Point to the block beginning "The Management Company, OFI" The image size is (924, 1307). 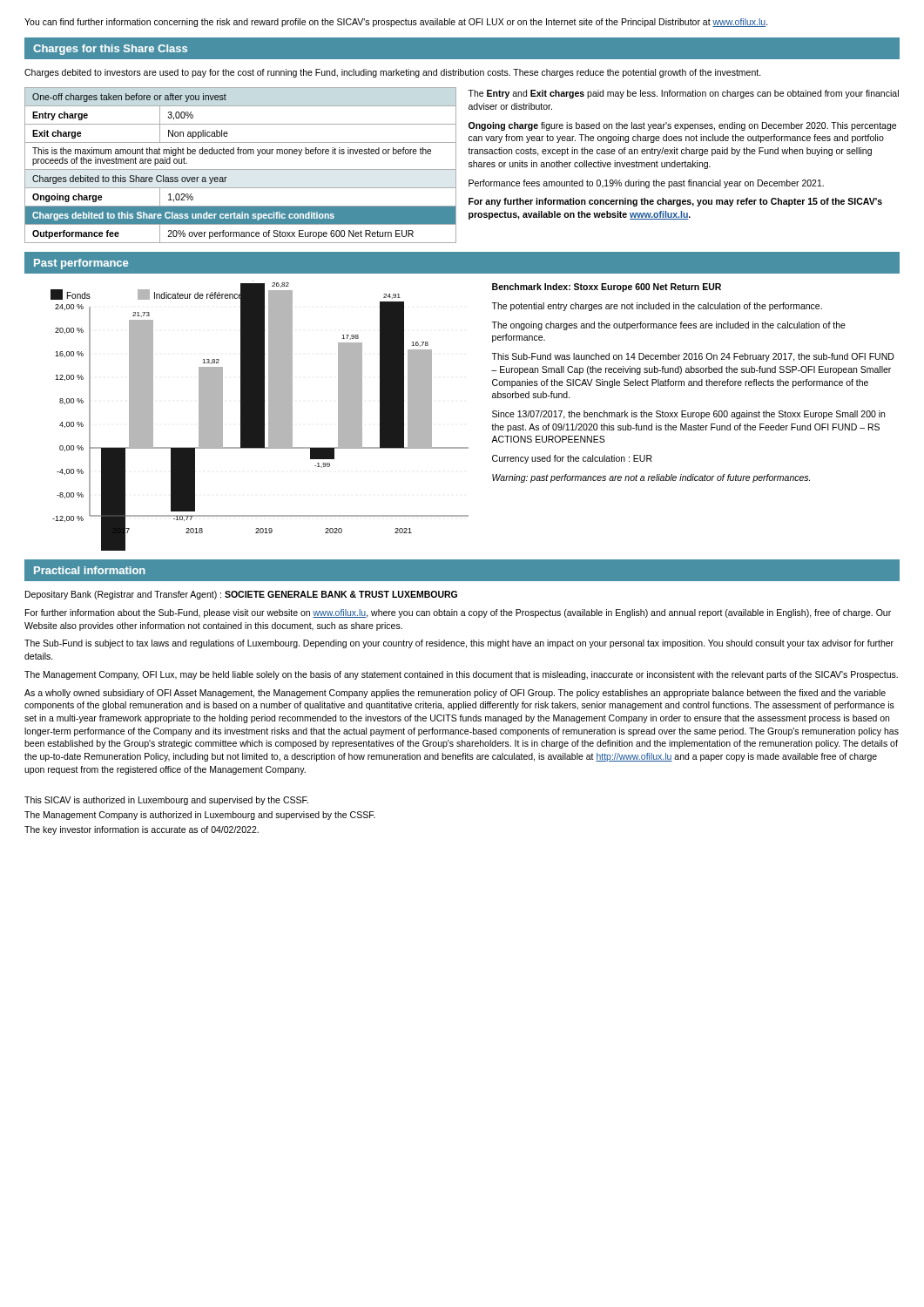[461, 674]
